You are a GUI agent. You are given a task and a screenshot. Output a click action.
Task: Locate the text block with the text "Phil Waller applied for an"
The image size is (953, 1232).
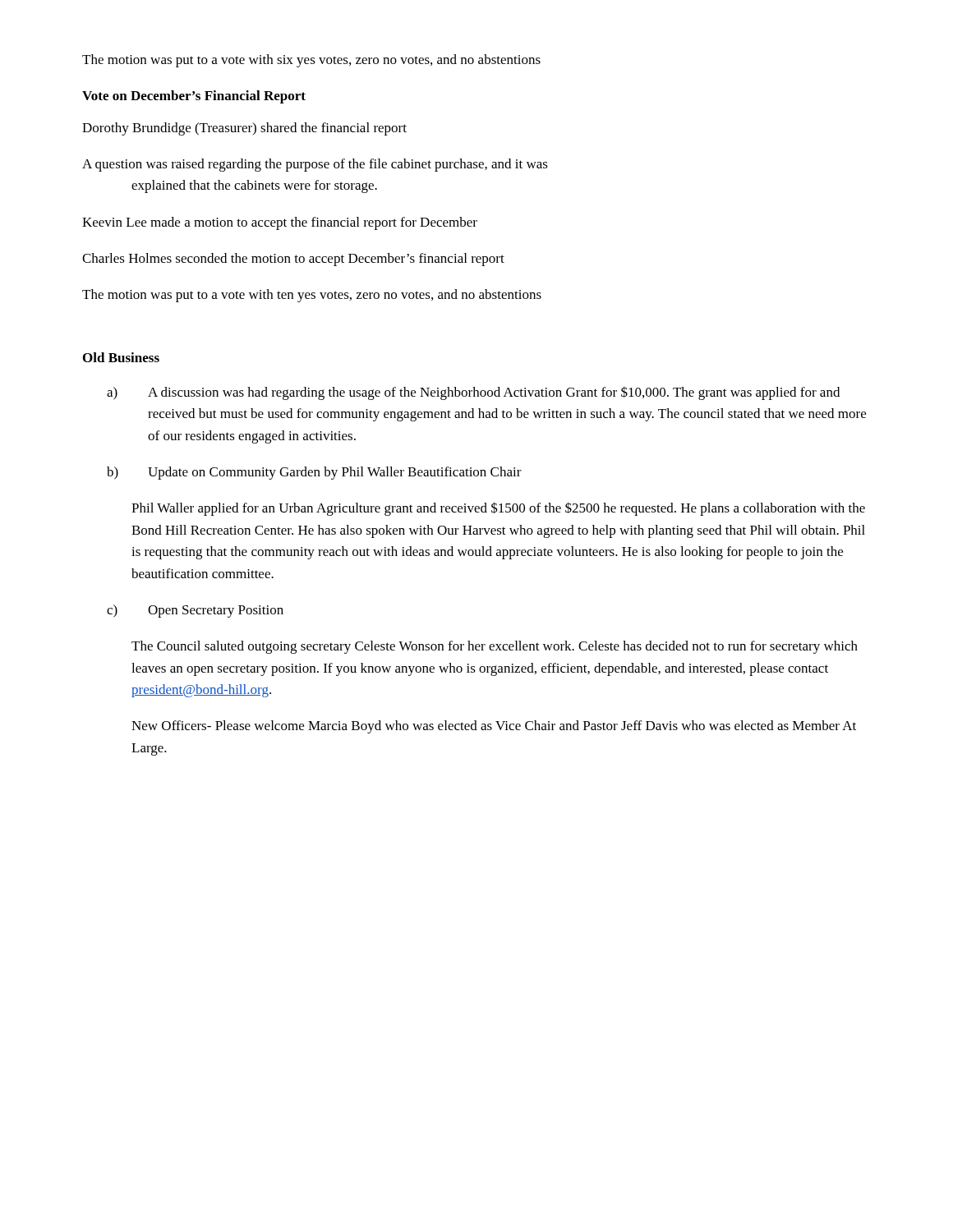[498, 541]
